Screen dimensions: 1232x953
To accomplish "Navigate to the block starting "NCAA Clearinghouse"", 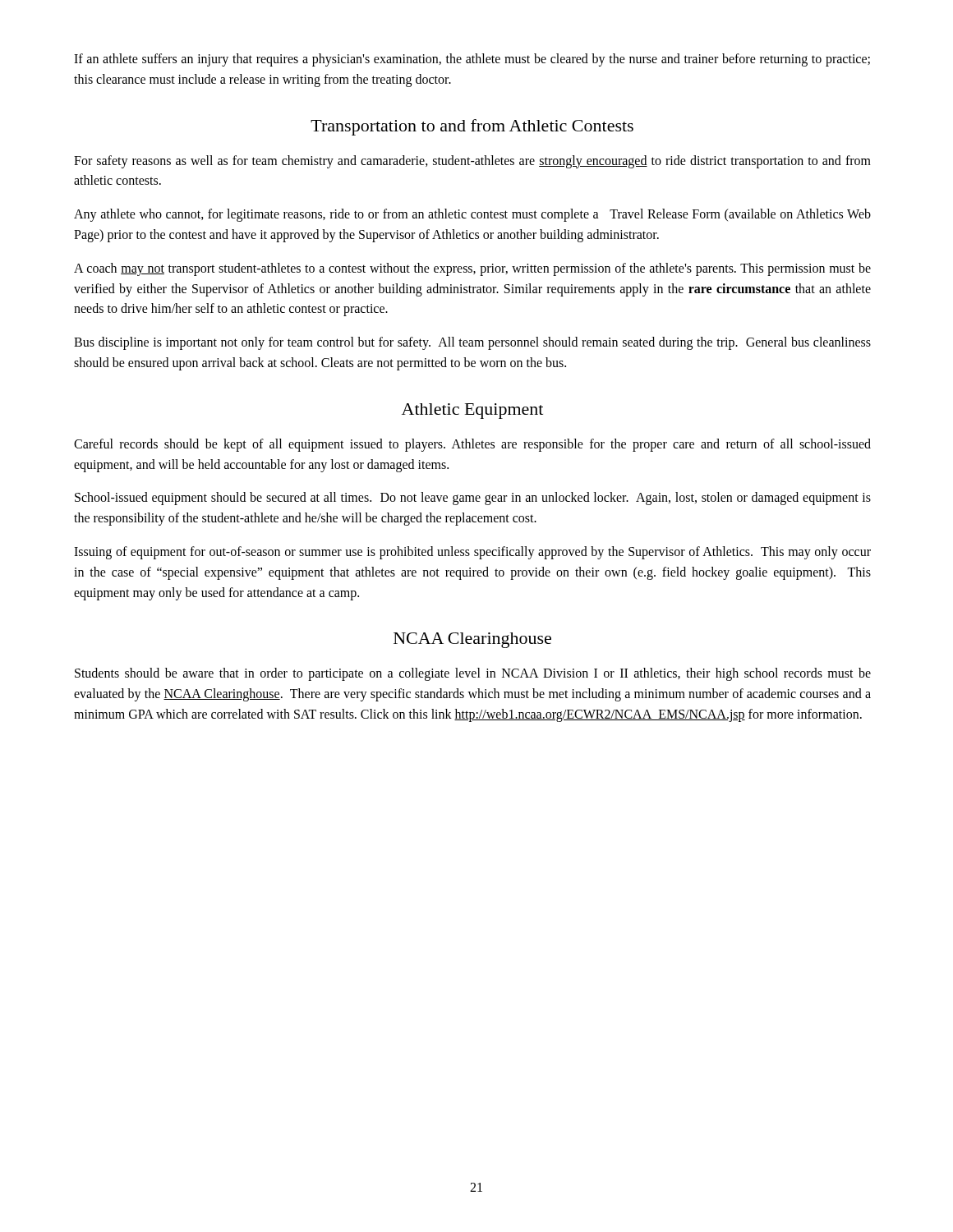I will click(x=472, y=638).
